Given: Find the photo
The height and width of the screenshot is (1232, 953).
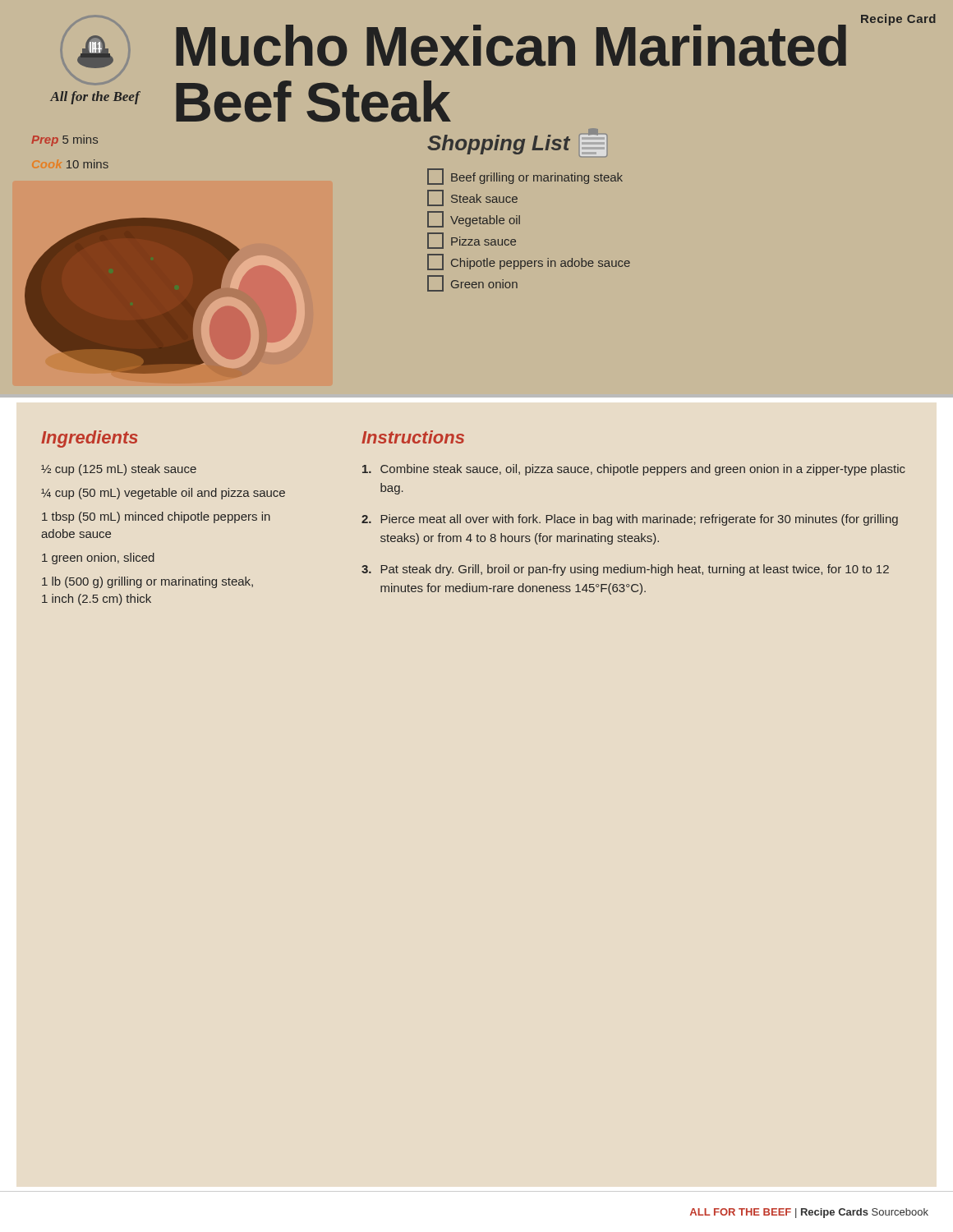Looking at the screenshot, I should pos(172,283).
